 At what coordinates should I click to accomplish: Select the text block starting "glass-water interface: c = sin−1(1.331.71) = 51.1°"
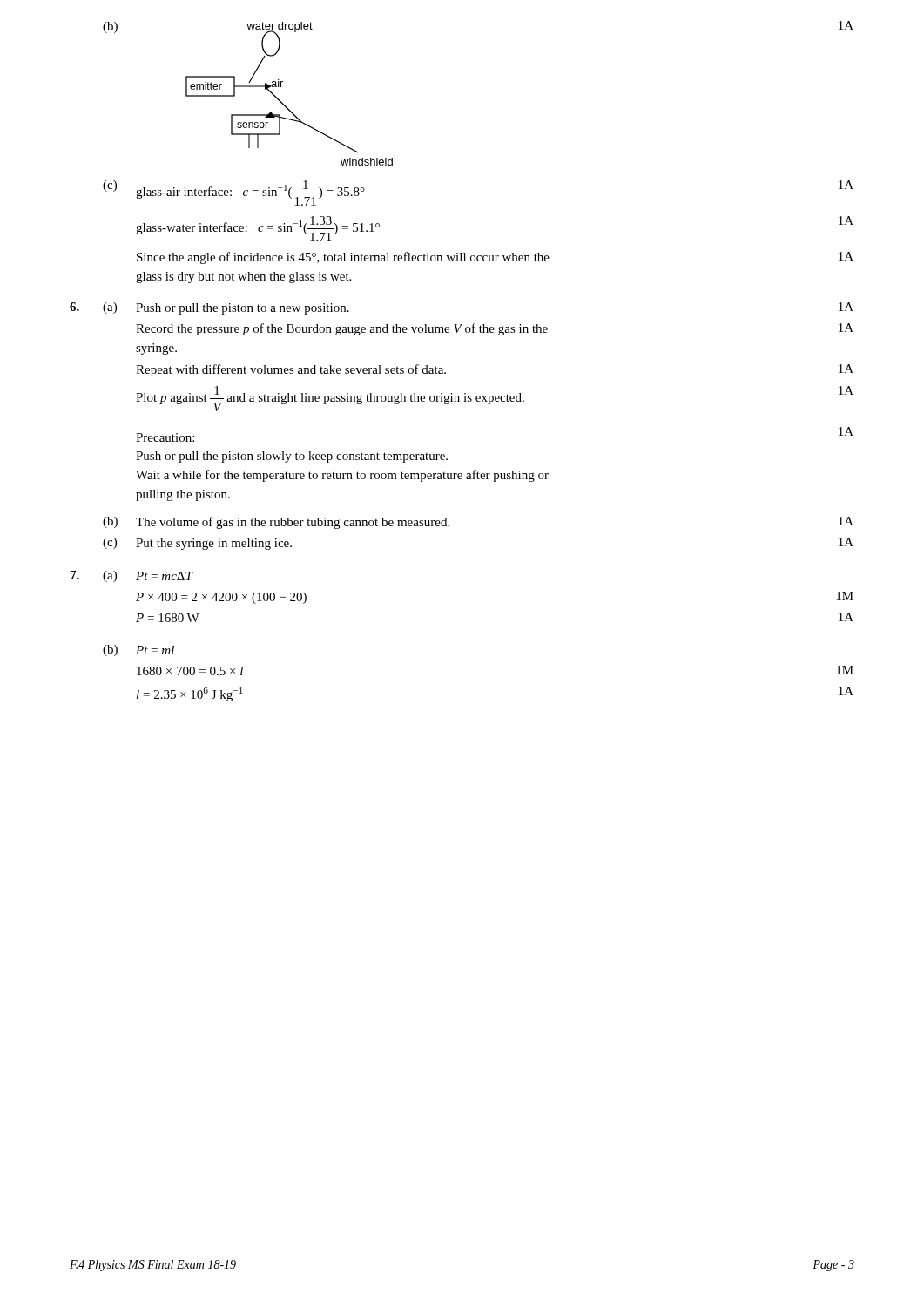point(258,229)
